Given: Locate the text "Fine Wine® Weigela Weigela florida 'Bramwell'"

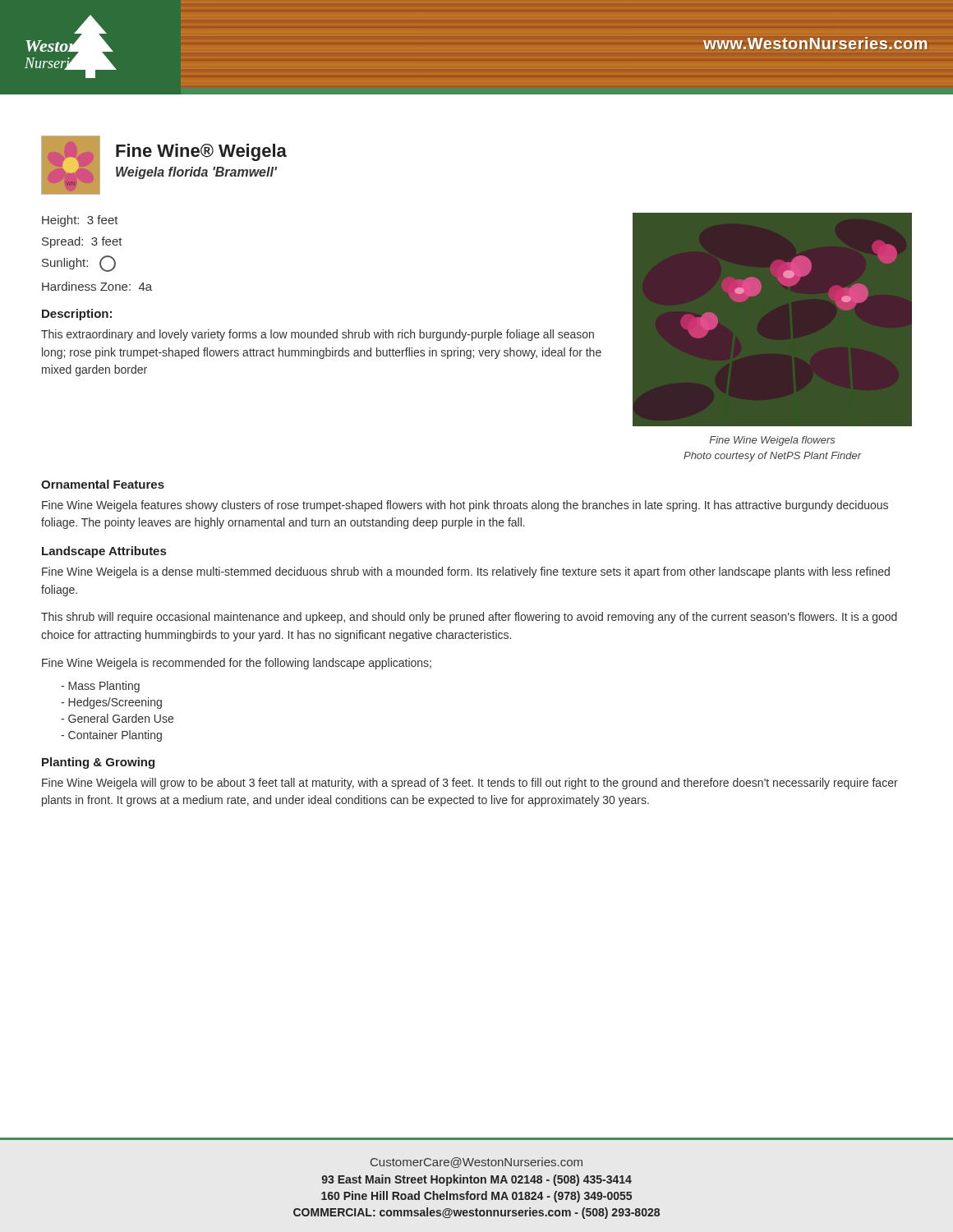Looking at the screenshot, I should click(x=201, y=160).
